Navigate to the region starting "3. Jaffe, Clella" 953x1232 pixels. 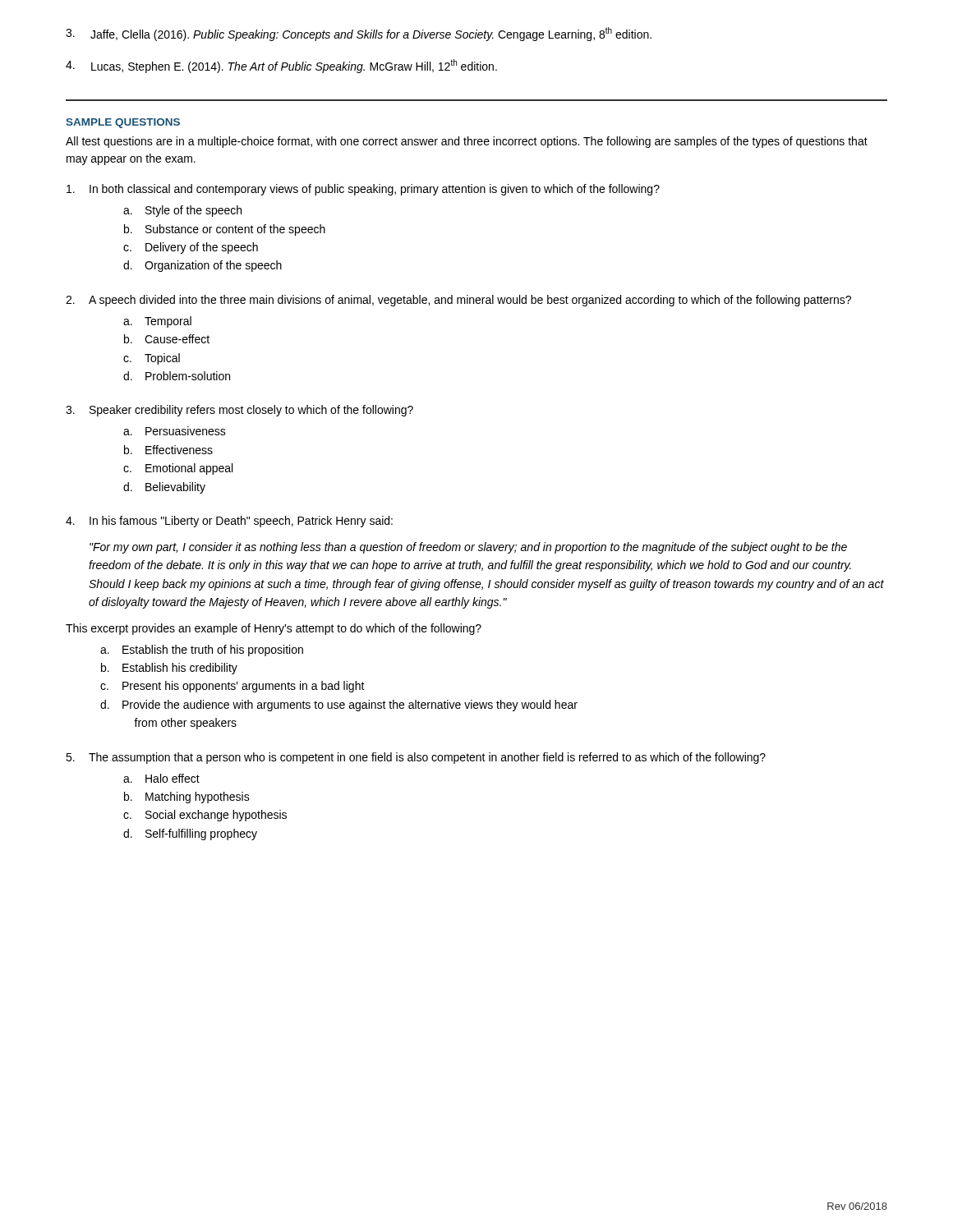(x=476, y=34)
